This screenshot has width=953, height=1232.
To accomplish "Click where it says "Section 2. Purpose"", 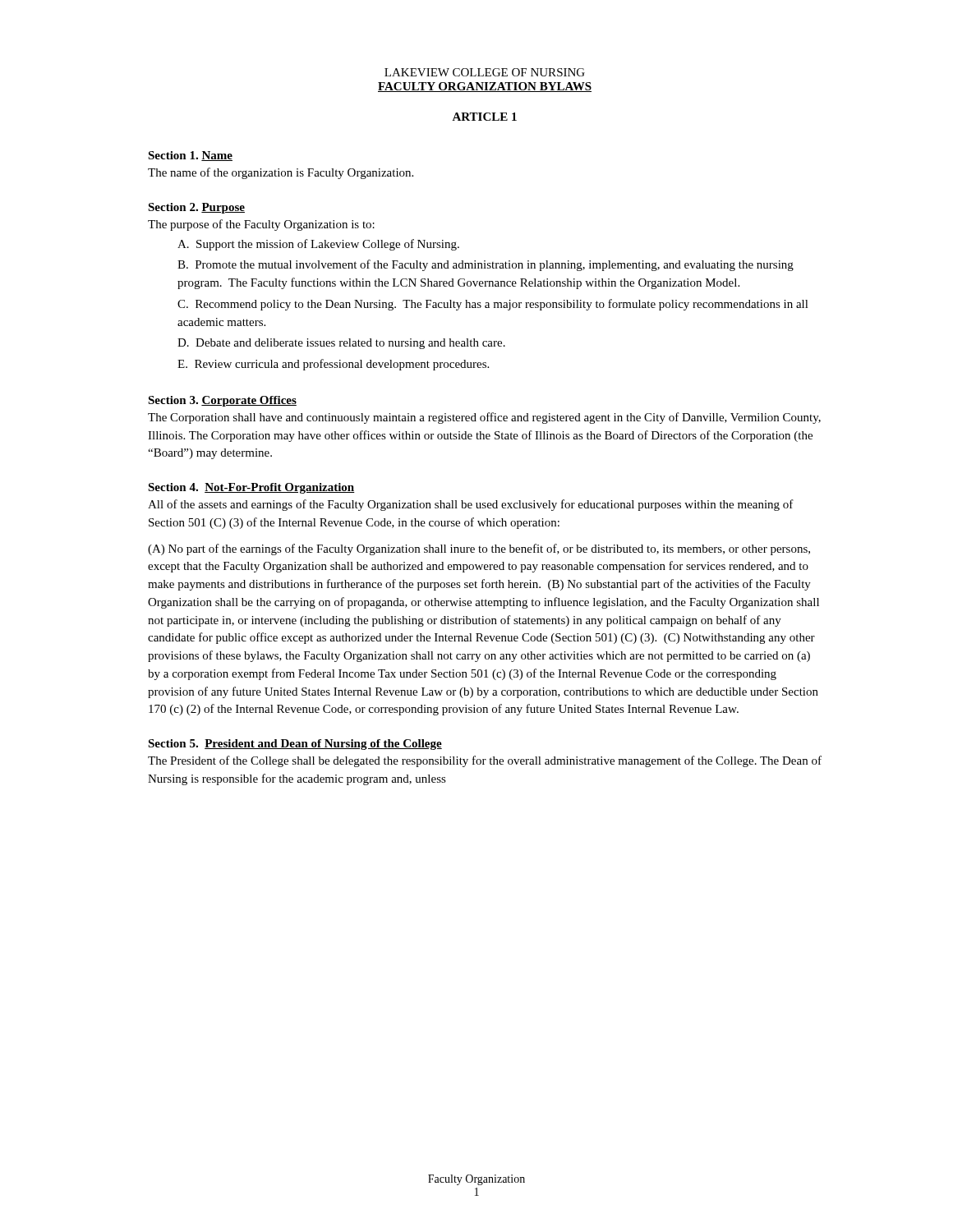I will click(196, 207).
